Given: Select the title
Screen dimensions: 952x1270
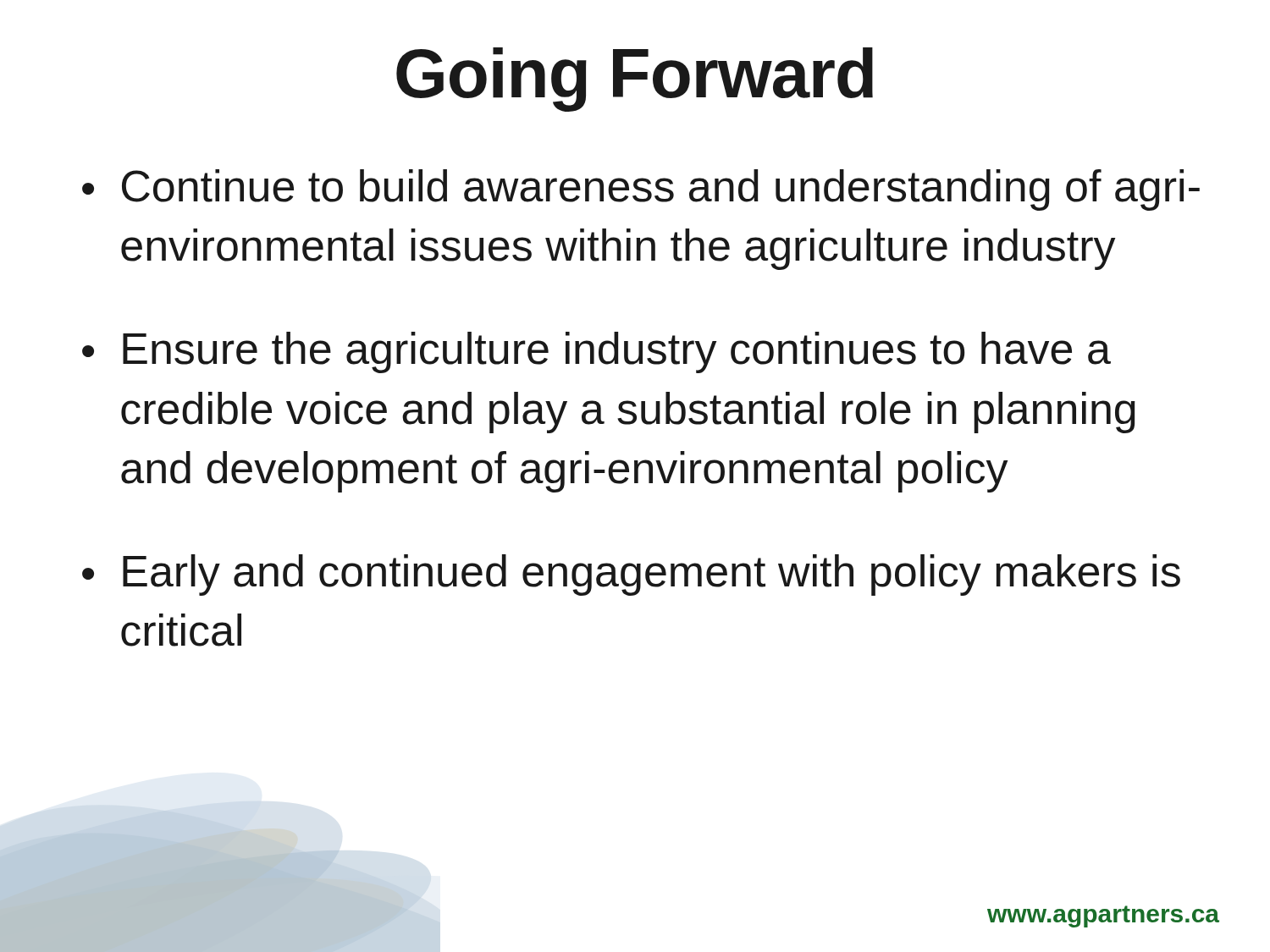Looking at the screenshot, I should click(x=635, y=74).
